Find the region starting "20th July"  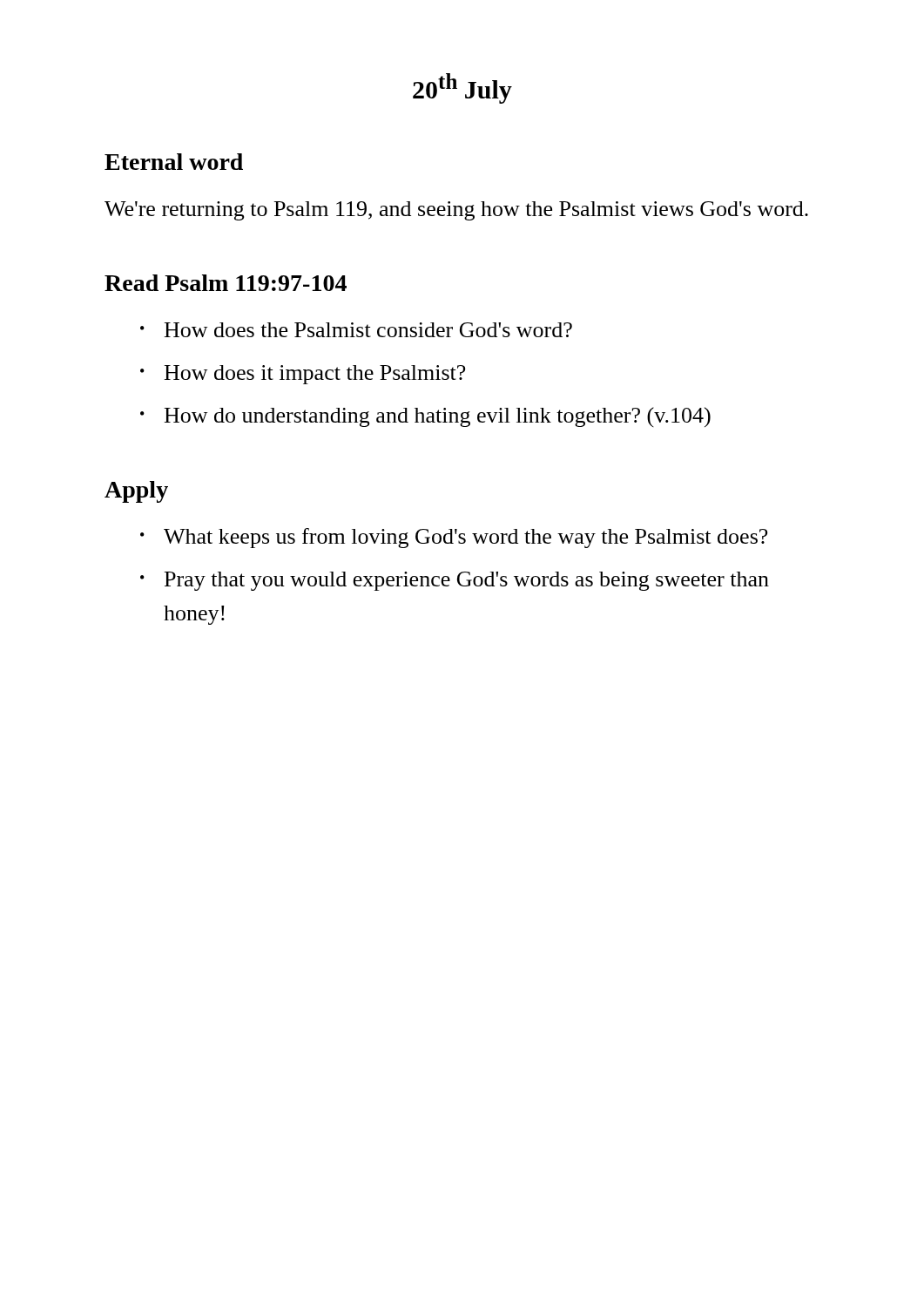pos(462,87)
